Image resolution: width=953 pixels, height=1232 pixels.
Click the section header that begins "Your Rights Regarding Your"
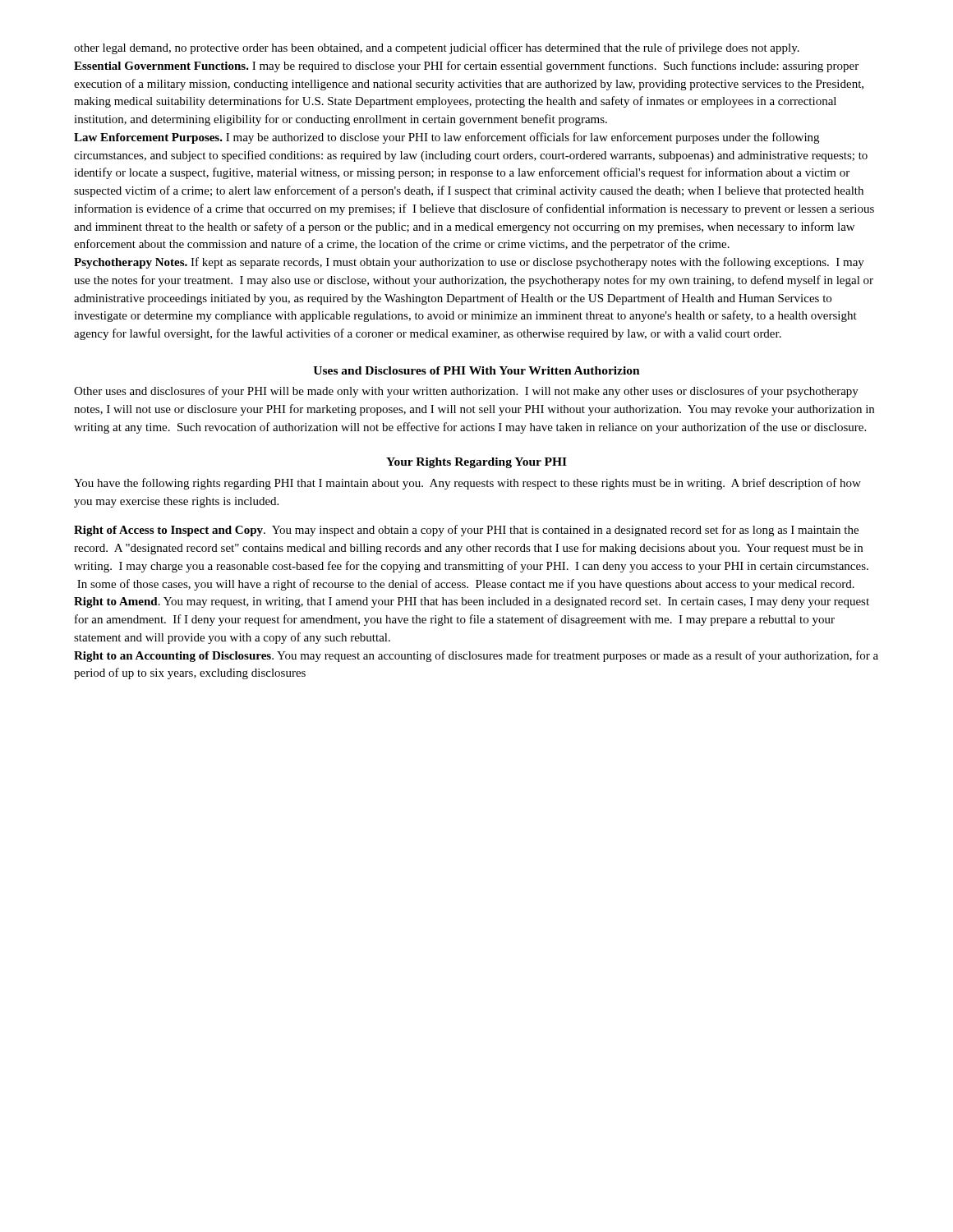click(476, 462)
